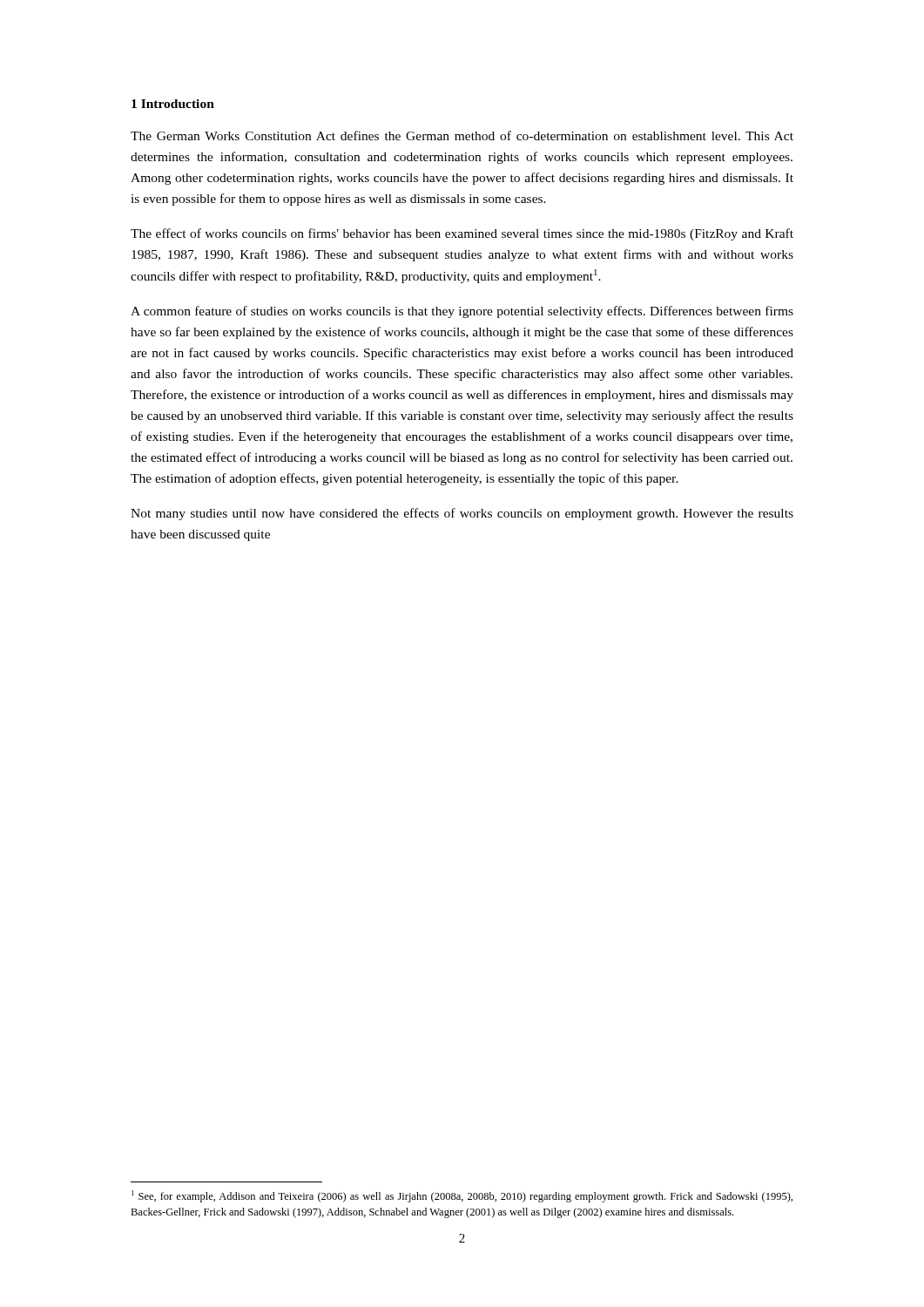Screen dimensions: 1307x924
Task: Navigate to the passage starting "Not many studies until now have"
Action: point(462,524)
